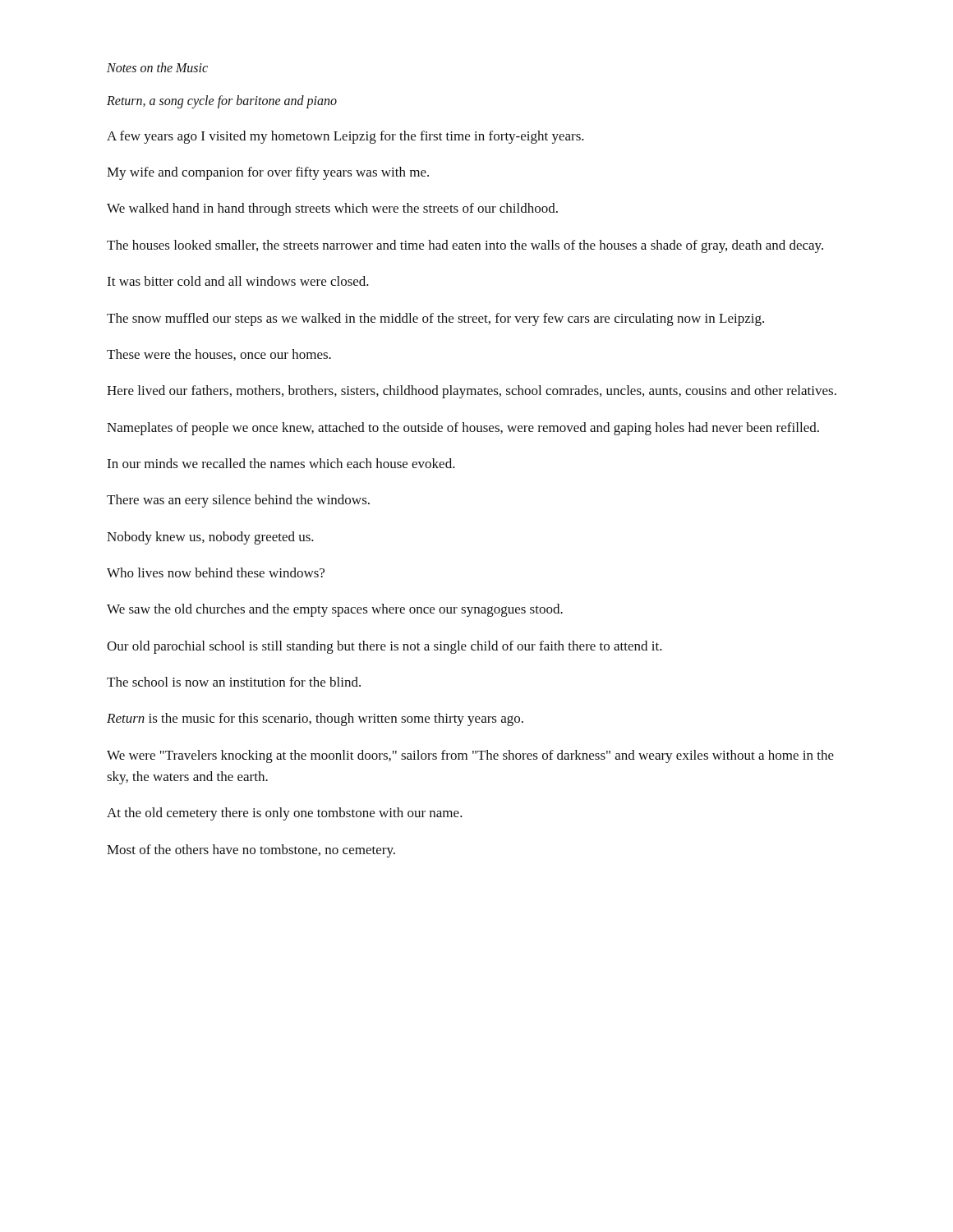Find the text block with the text "My wife and companion for over fifty"
The image size is (953, 1232).
pyautogui.click(x=268, y=172)
